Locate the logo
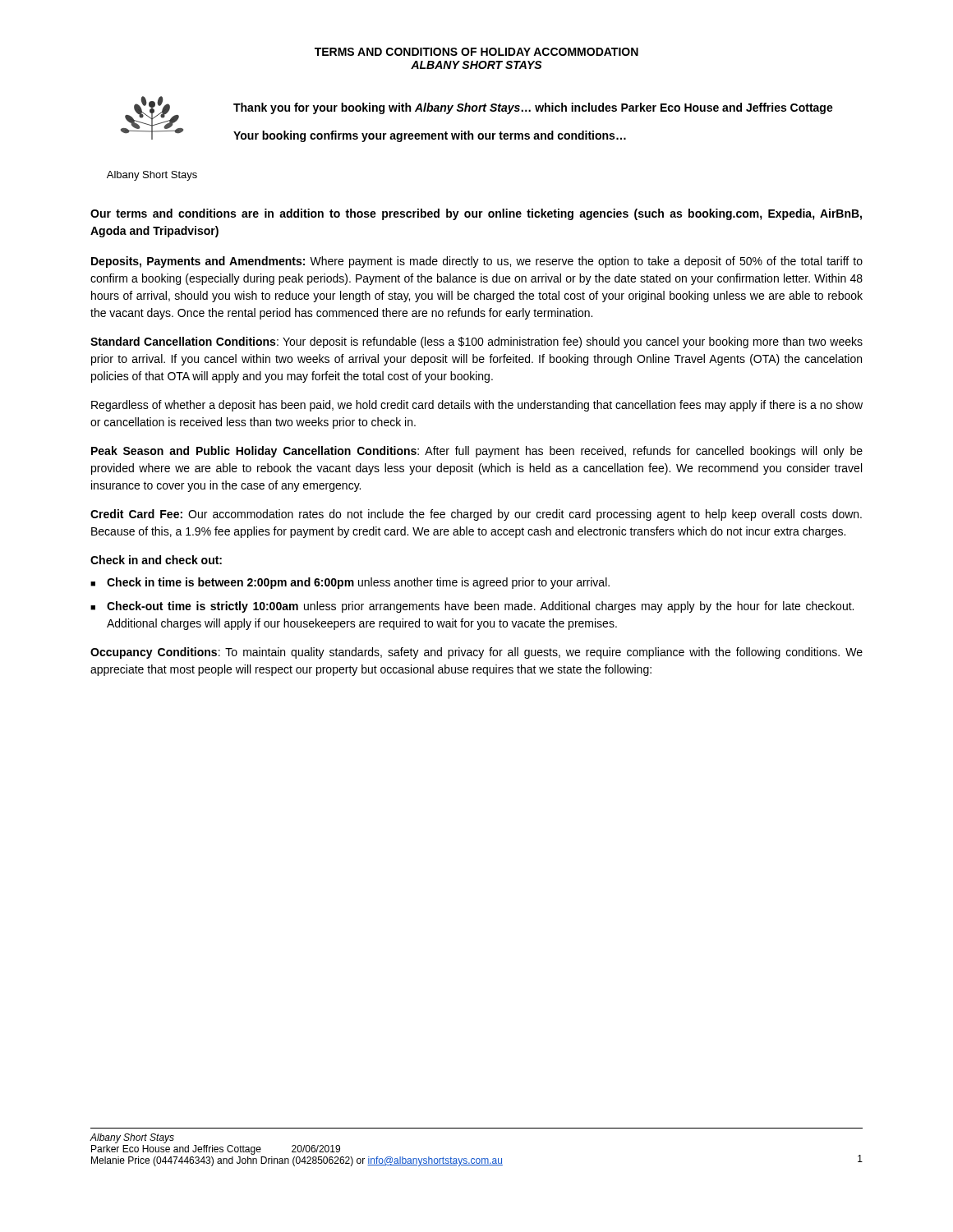 pos(152,138)
